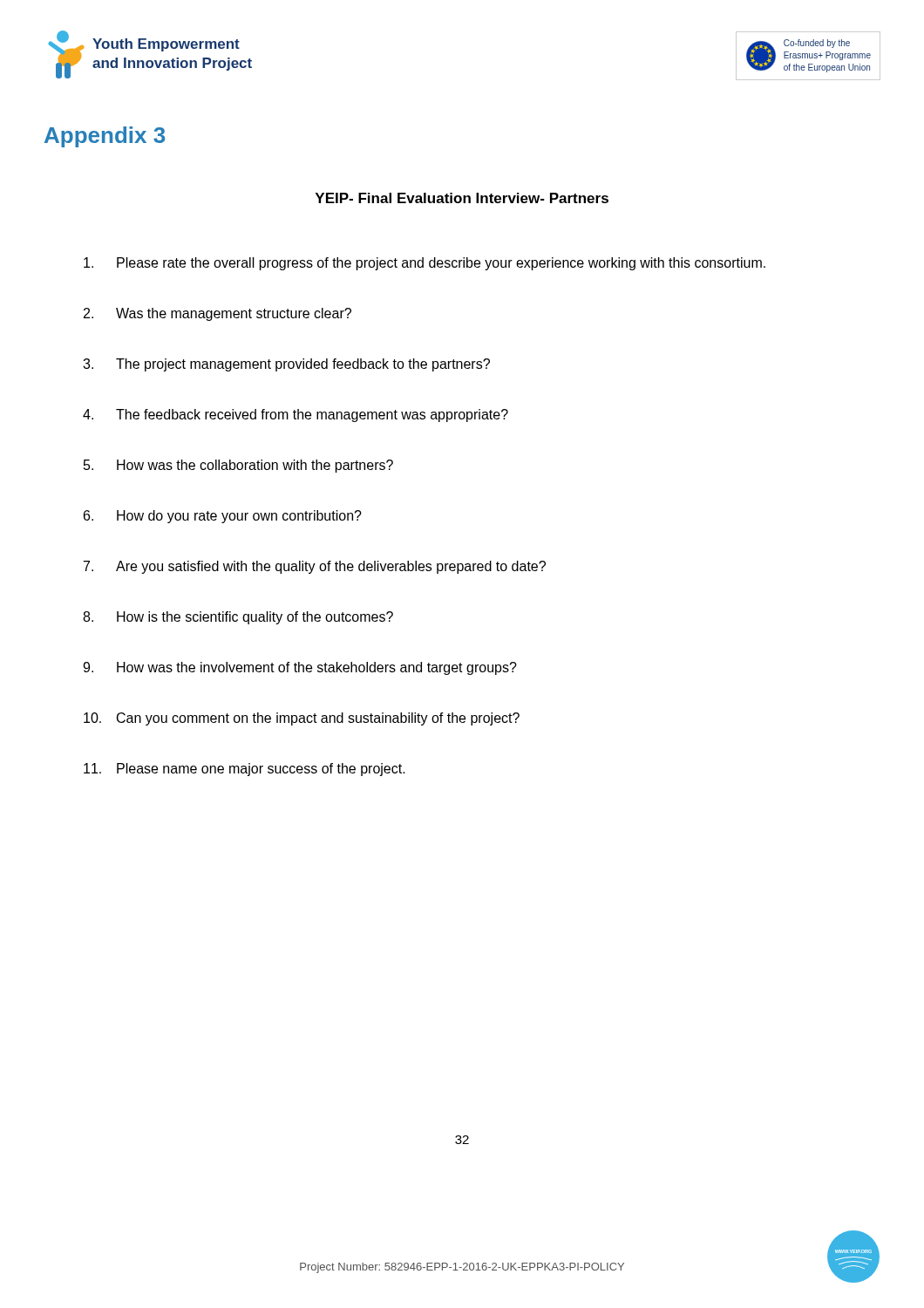Screen dimensions: 1308x924
Task: Find the element starting "3. The project management provided feedback to the"
Action: (x=469, y=365)
